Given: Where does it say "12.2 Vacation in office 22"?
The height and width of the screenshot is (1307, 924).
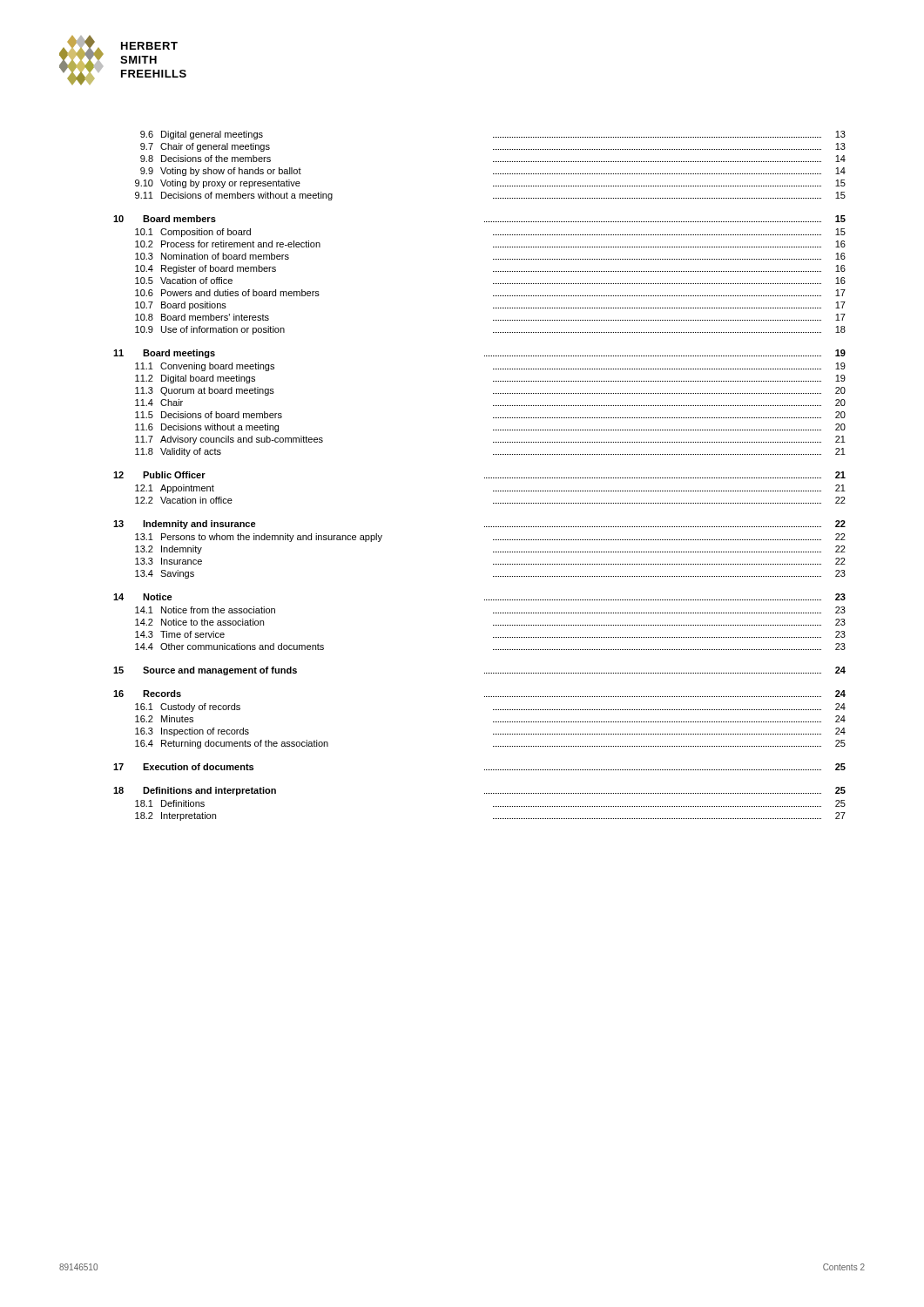Looking at the screenshot, I should [x=185, y=500].
